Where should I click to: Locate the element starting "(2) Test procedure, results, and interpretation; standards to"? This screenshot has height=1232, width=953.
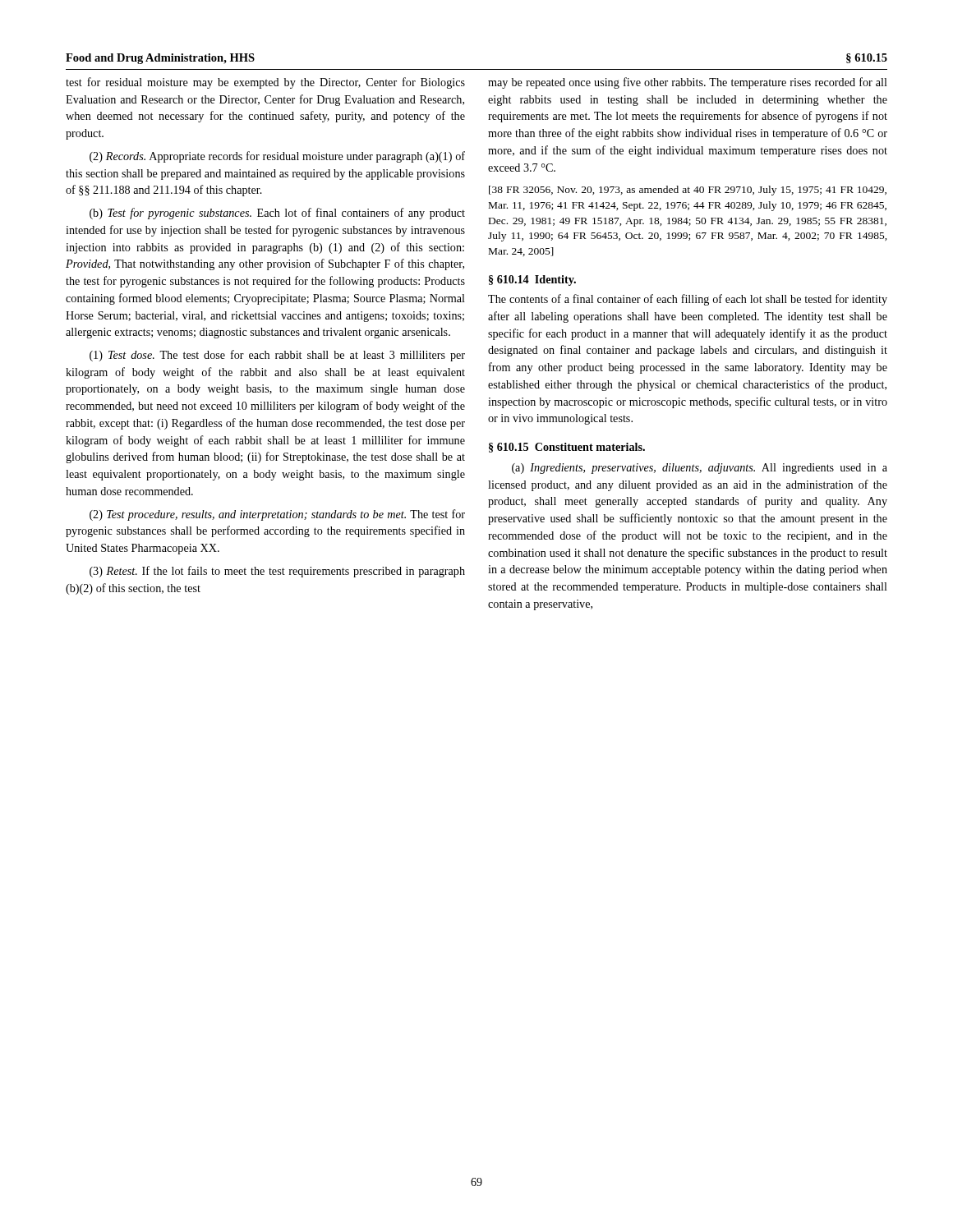tap(265, 531)
